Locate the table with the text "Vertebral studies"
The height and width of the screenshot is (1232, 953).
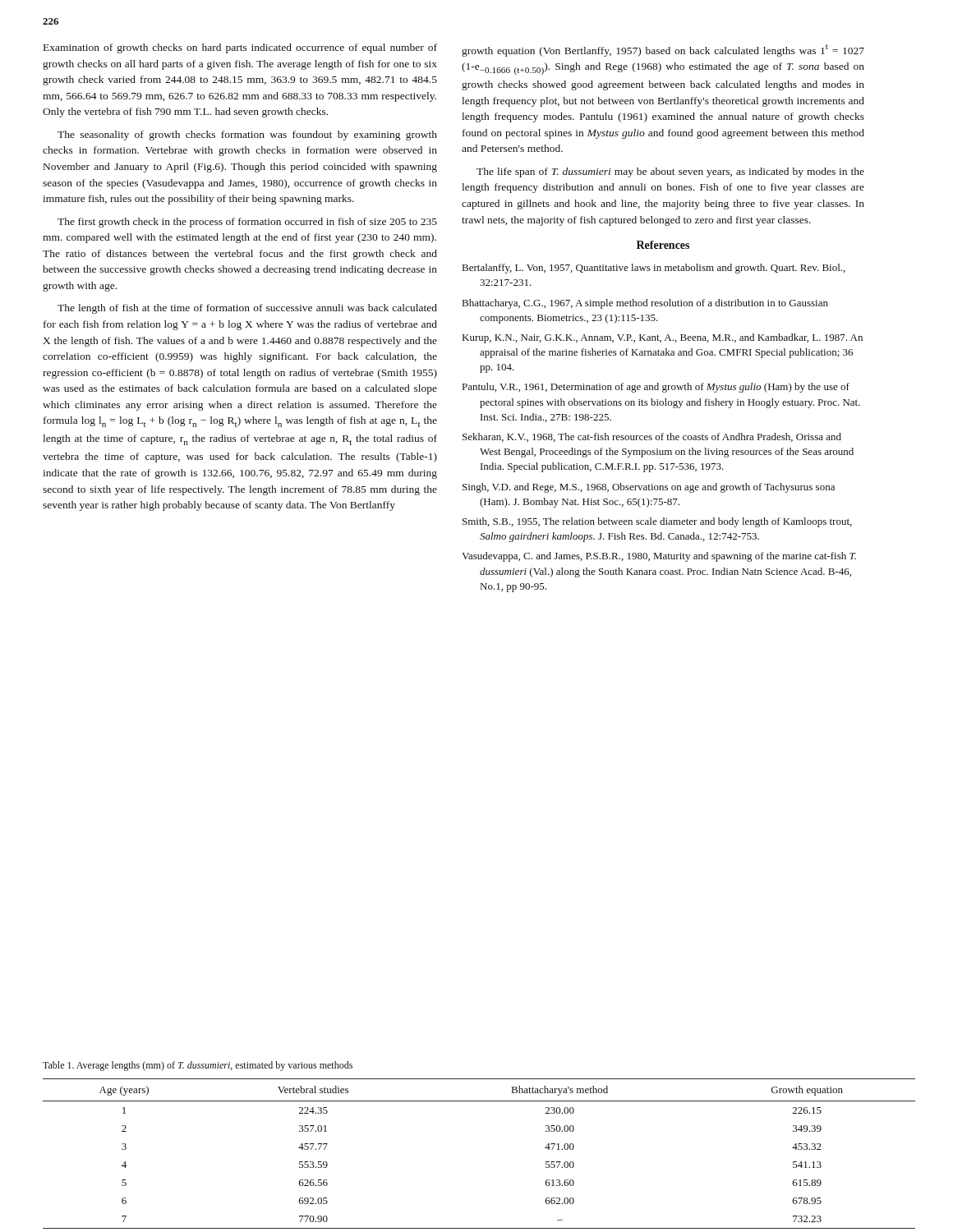tap(479, 1154)
